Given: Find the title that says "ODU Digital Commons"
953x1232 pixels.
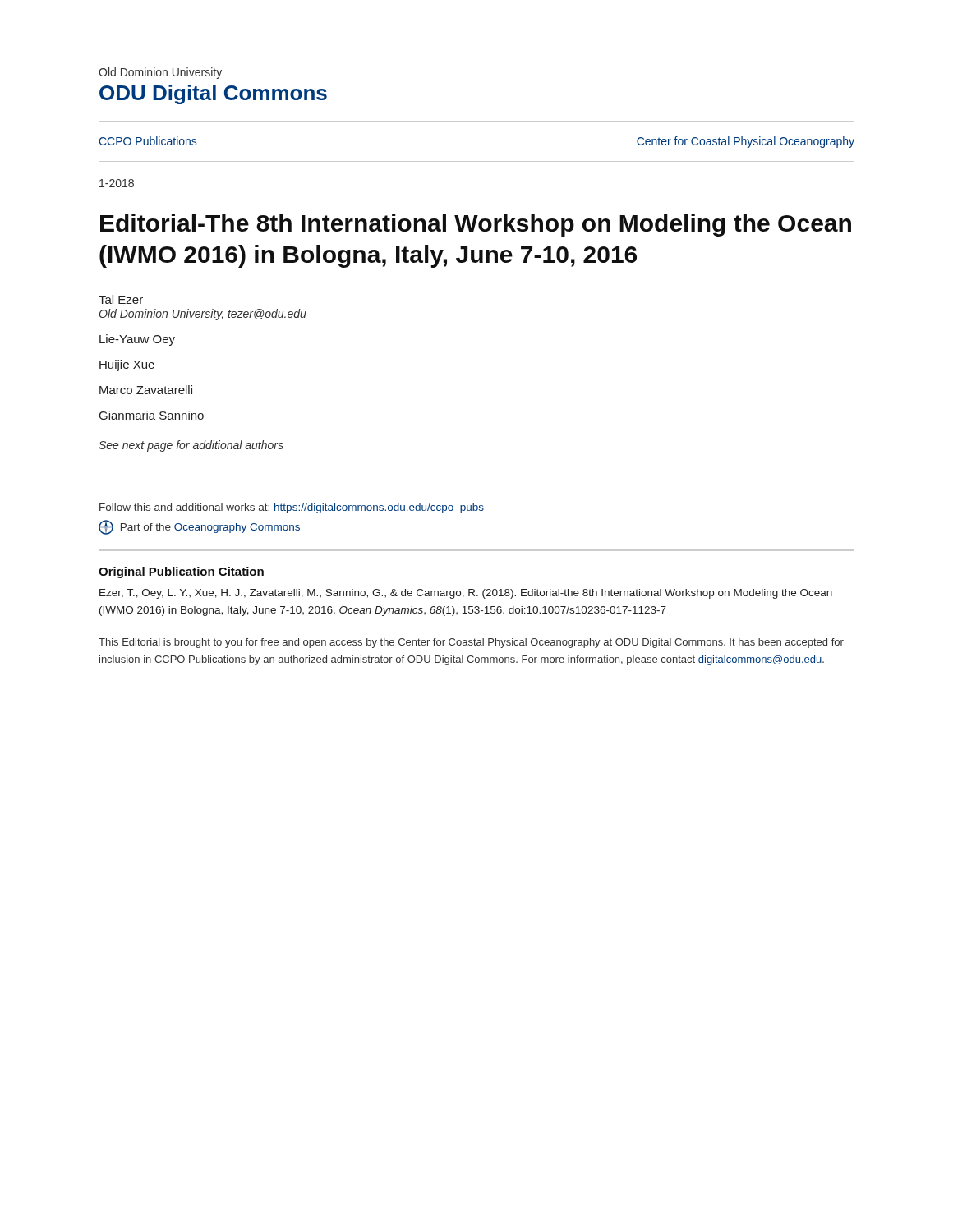Looking at the screenshot, I should [213, 94].
